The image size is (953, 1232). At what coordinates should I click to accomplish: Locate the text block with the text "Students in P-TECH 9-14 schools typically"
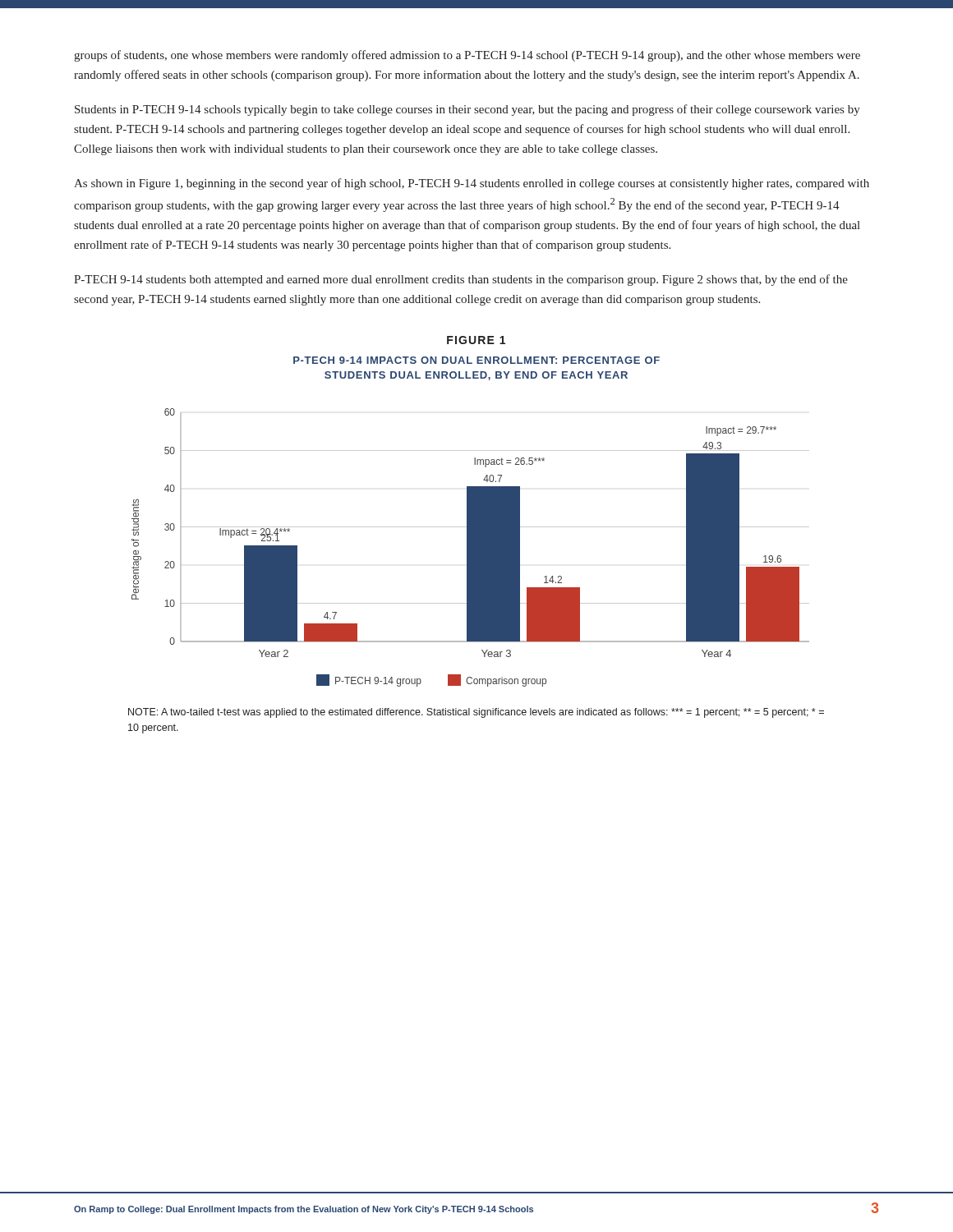point(467,129)
